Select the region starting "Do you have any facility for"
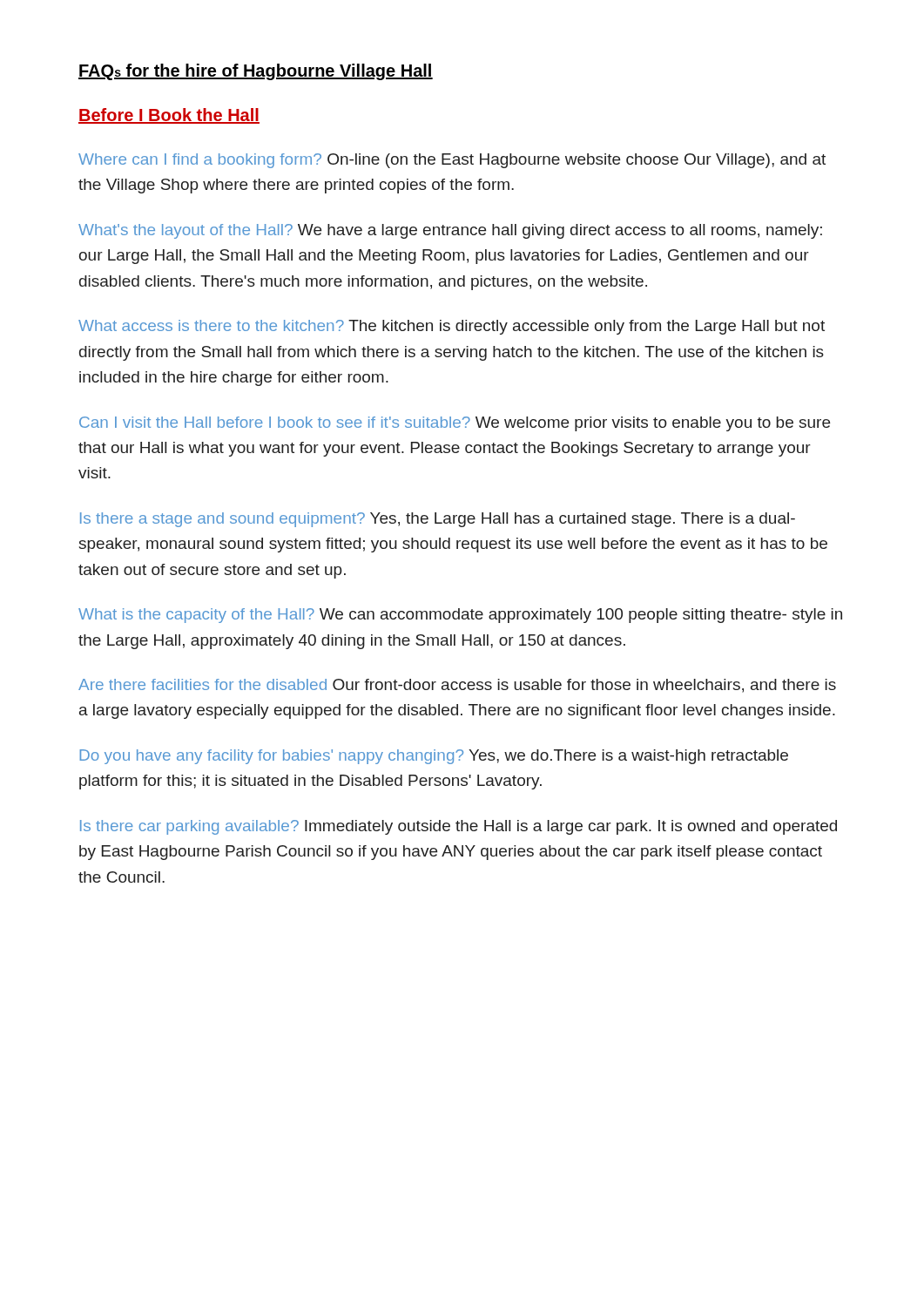This screenshot has width=924, height=1307. pos(434,768)
